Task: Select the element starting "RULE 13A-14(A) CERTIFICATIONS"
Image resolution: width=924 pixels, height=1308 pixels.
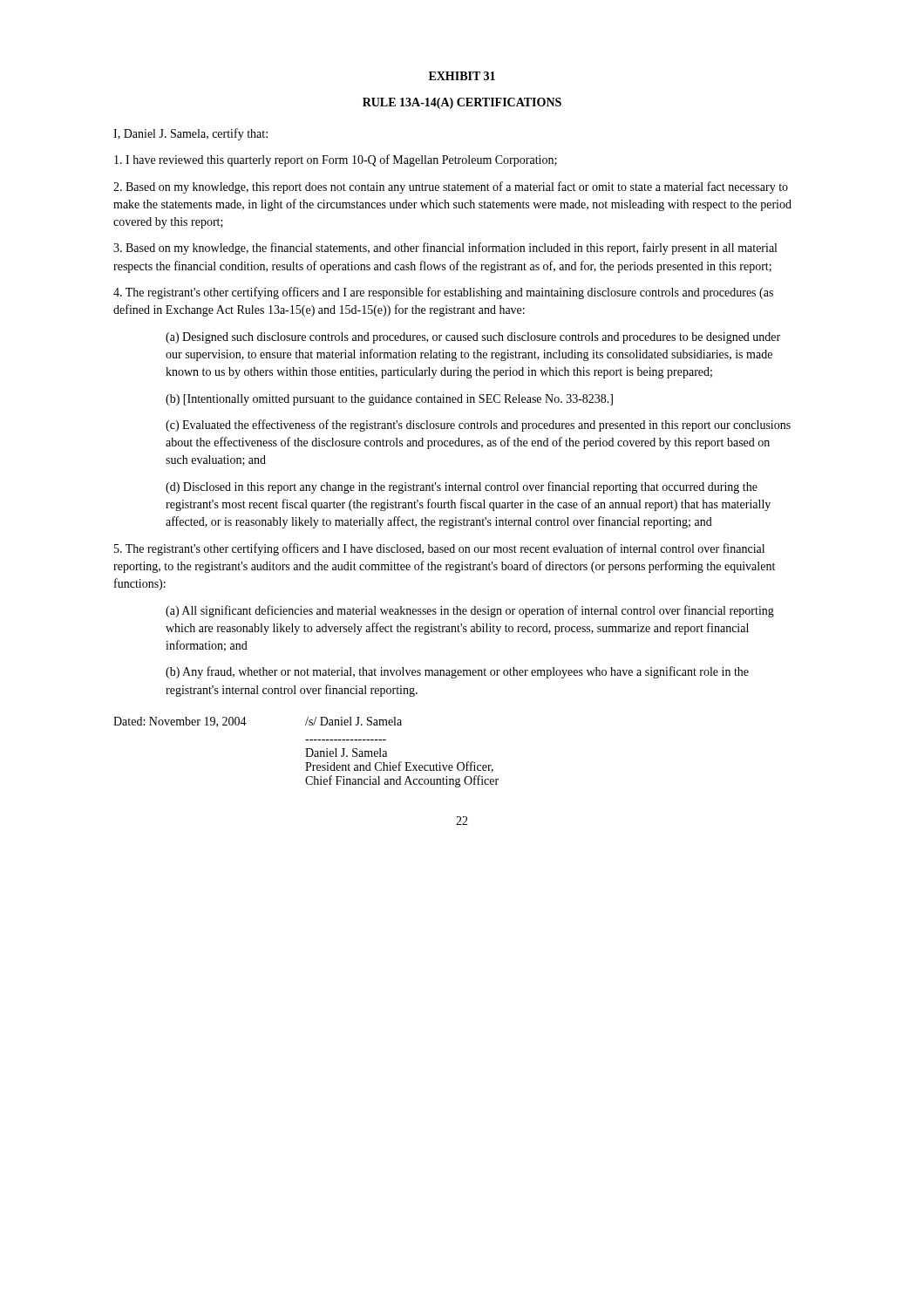Action: 462,102
